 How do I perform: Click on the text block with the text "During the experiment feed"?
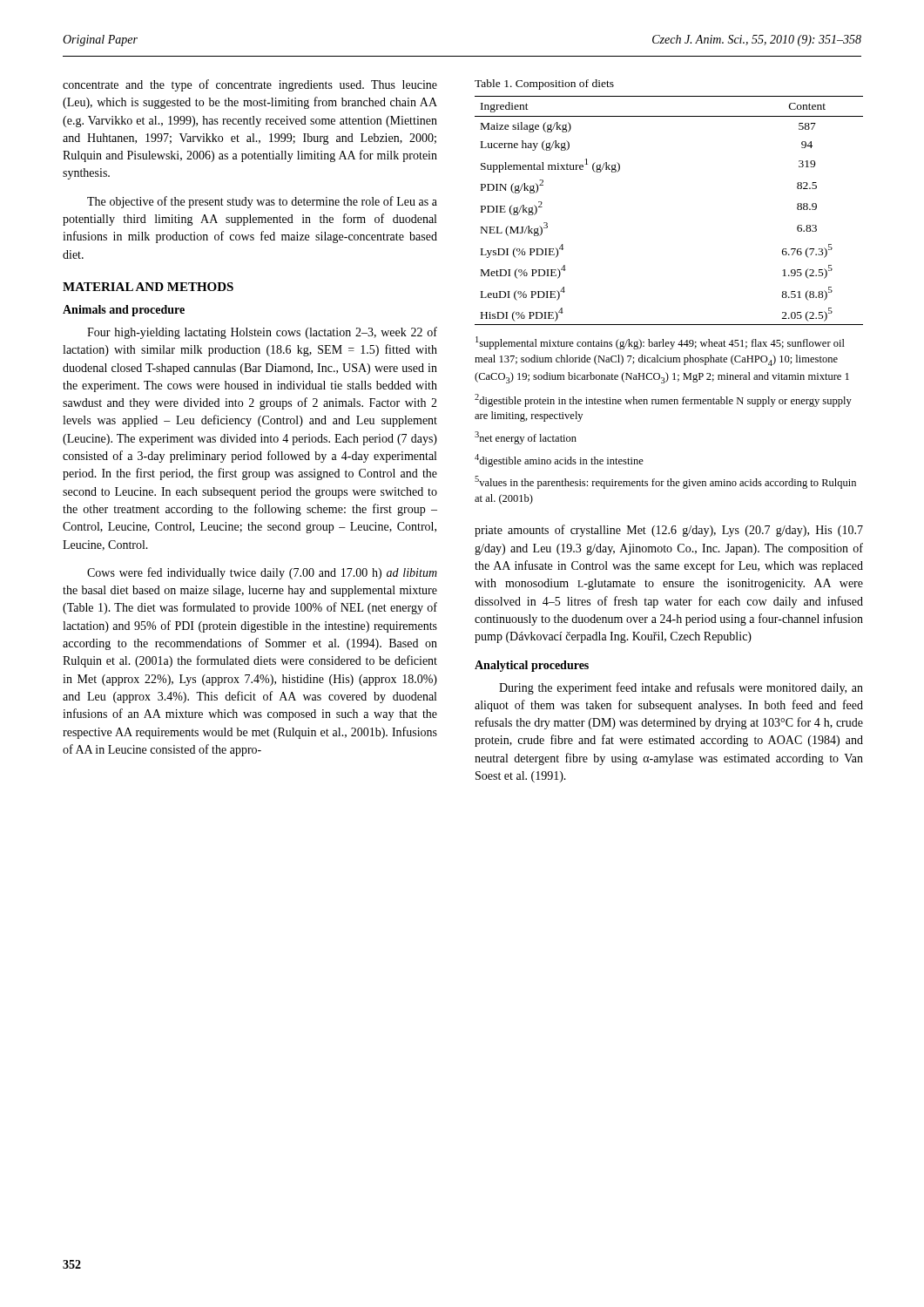click(669, 732)
